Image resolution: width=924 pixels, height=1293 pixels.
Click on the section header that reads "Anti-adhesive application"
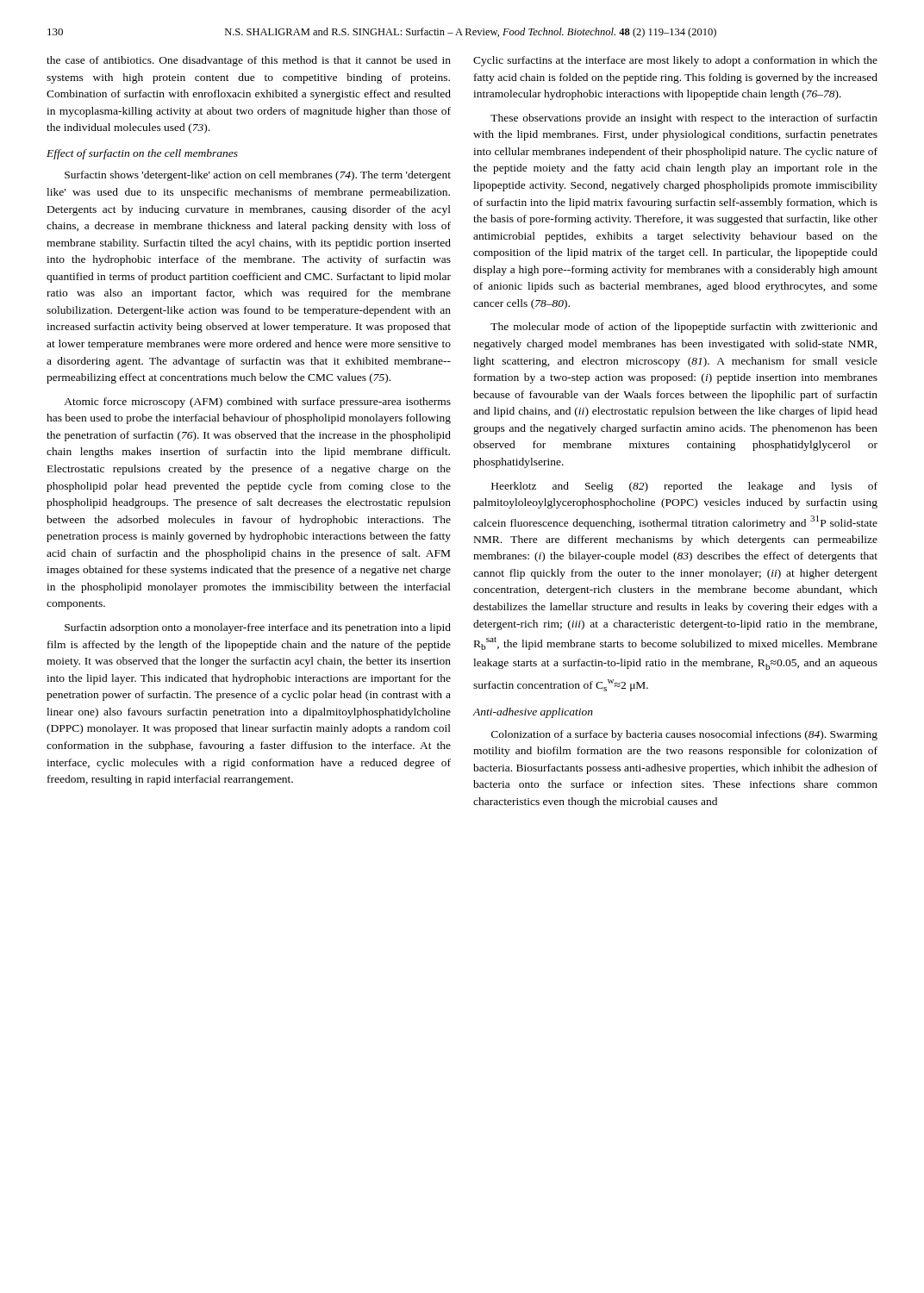click(533, 712)
